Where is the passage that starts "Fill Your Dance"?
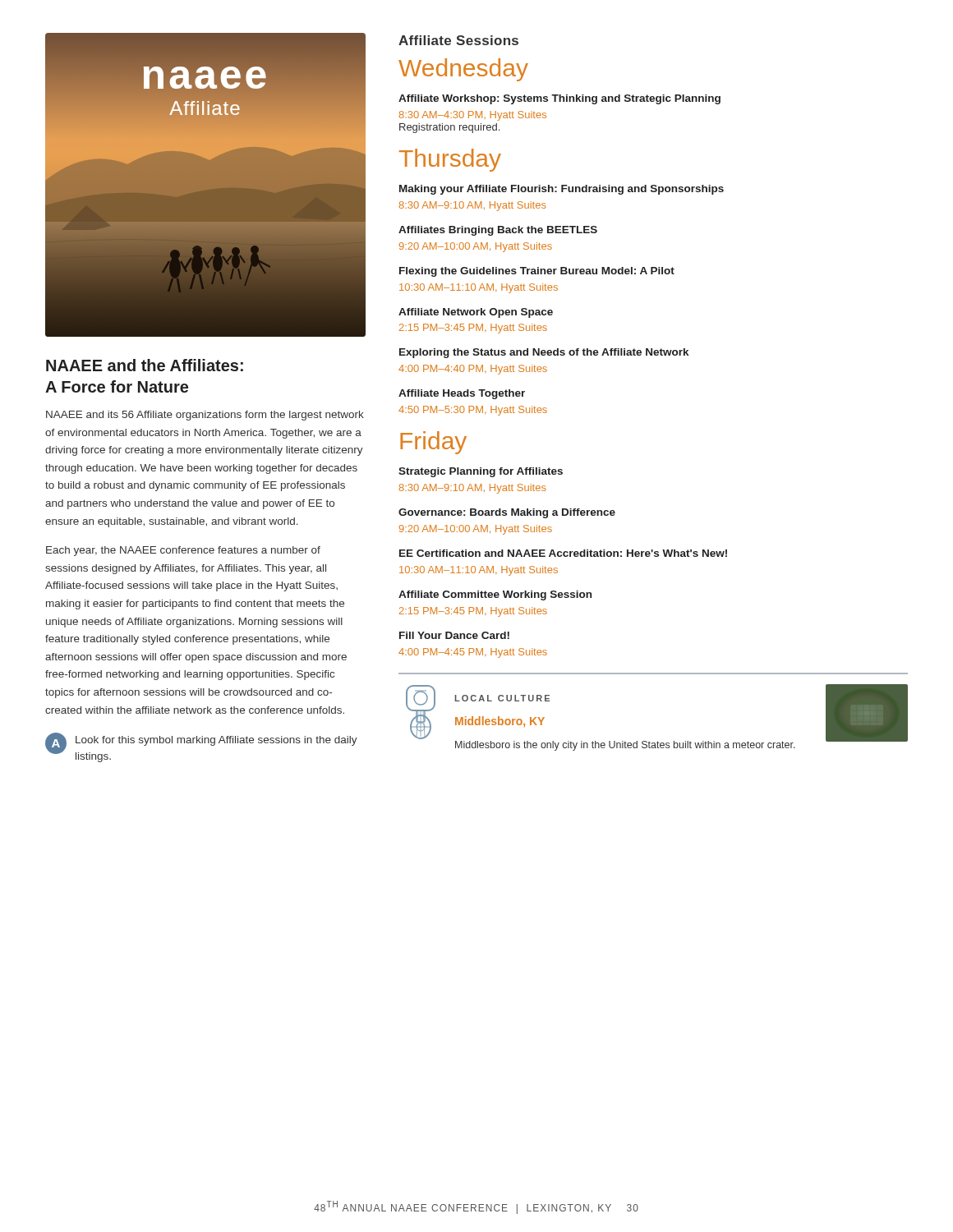 [454, 635]
